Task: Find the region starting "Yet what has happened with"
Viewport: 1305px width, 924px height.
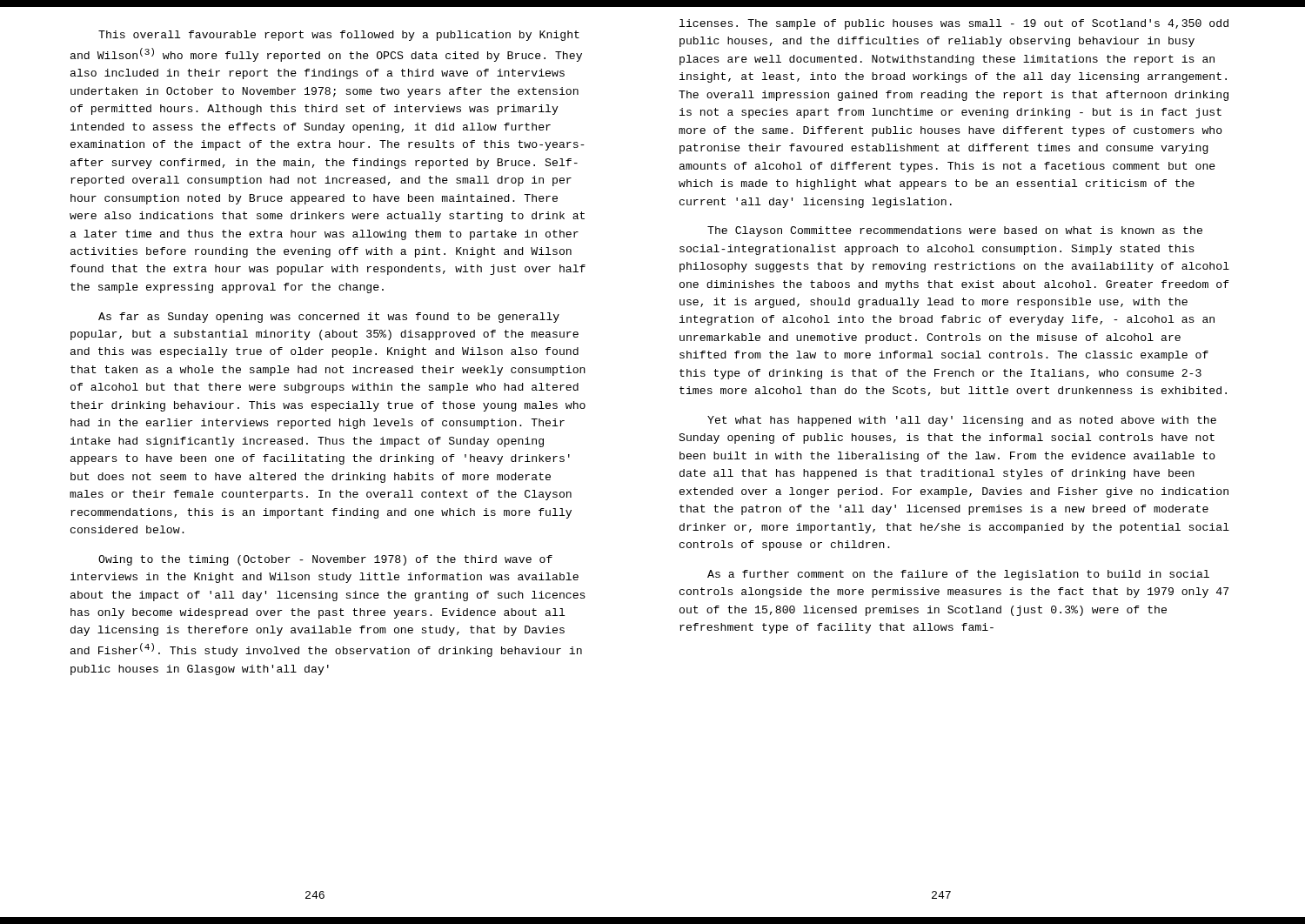Action: [957, 483]
